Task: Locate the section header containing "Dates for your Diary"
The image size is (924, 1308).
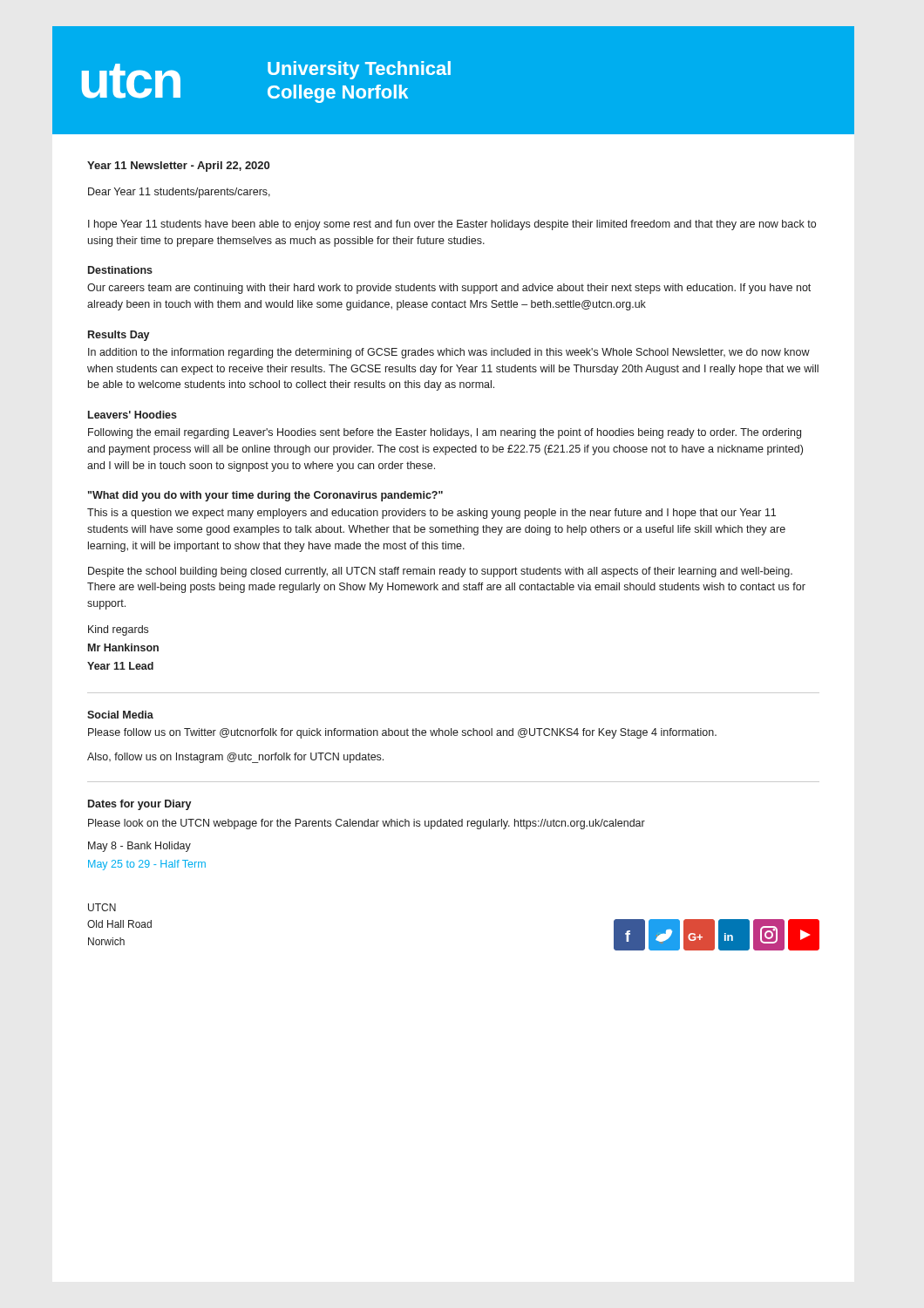Action: click(x=139, y=804)
